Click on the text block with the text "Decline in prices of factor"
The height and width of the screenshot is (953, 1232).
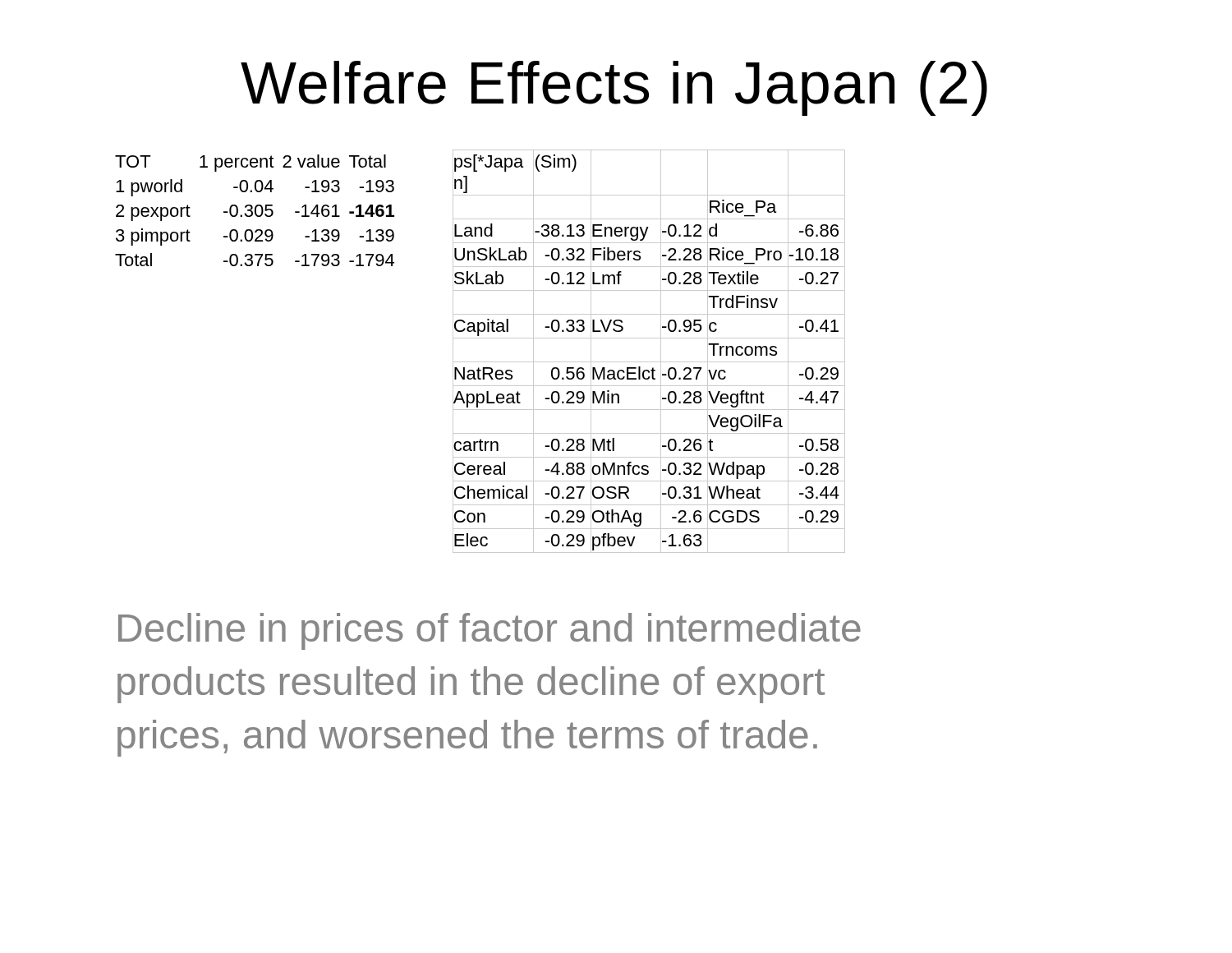pyautogui.click(x=616, y=682)
